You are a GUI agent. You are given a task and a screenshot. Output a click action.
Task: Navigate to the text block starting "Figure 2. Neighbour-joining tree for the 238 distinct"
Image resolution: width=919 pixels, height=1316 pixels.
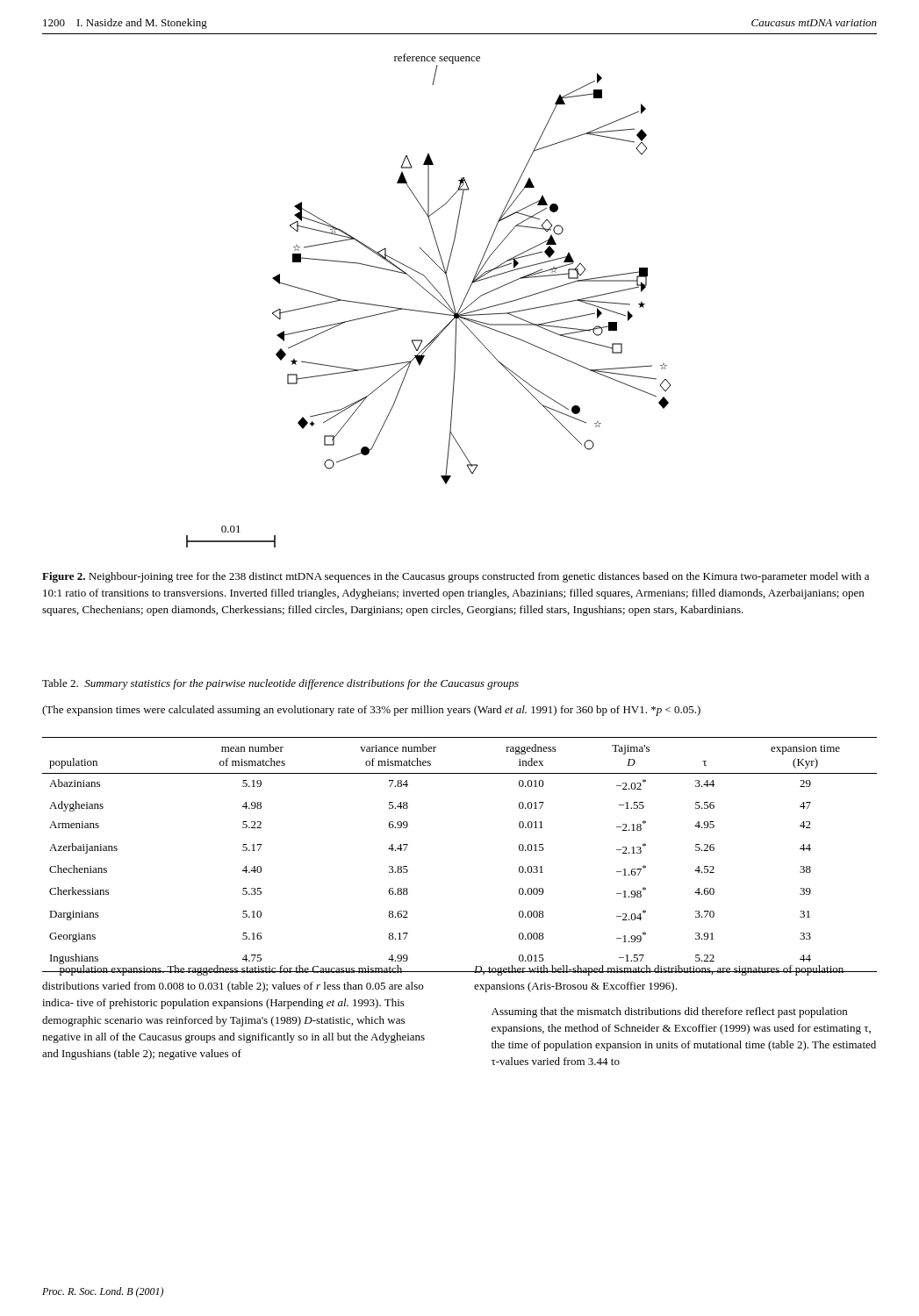pyautogui.click(x=456, y=593)
